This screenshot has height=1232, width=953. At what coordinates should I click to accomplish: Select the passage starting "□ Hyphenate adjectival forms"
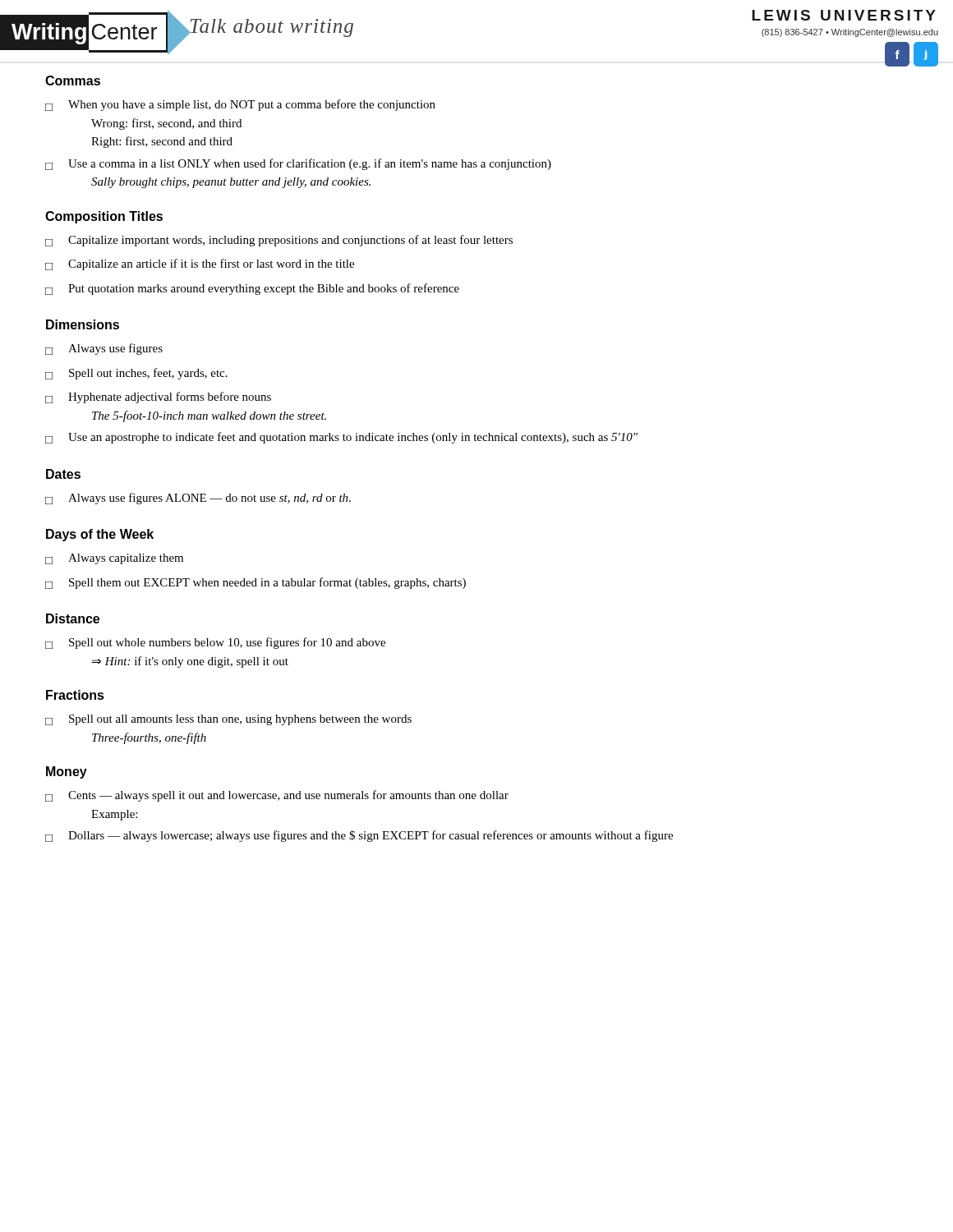(186, 406)
